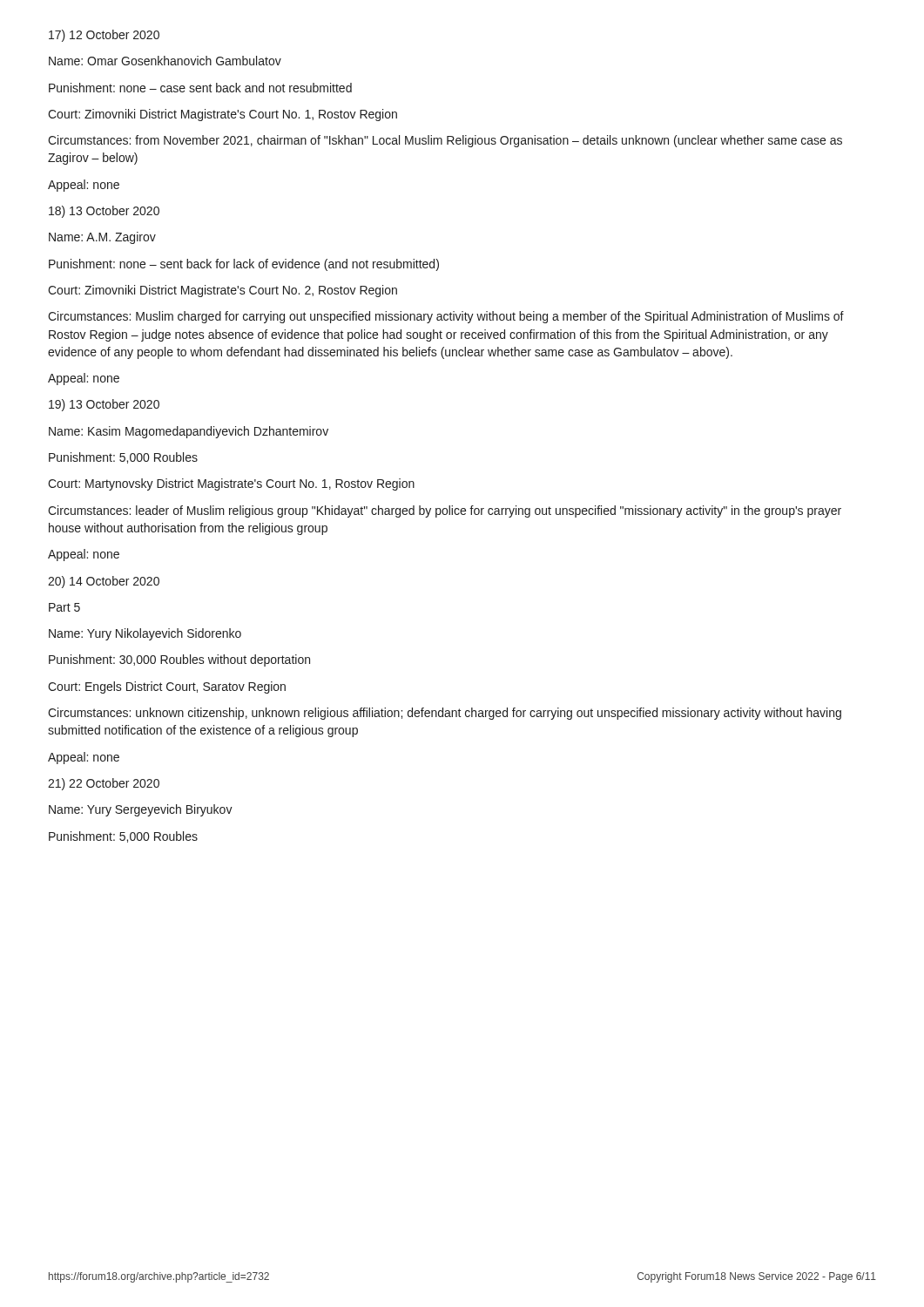
Task: Locate the text containing "Part 5"
Action: pos(64,607)
